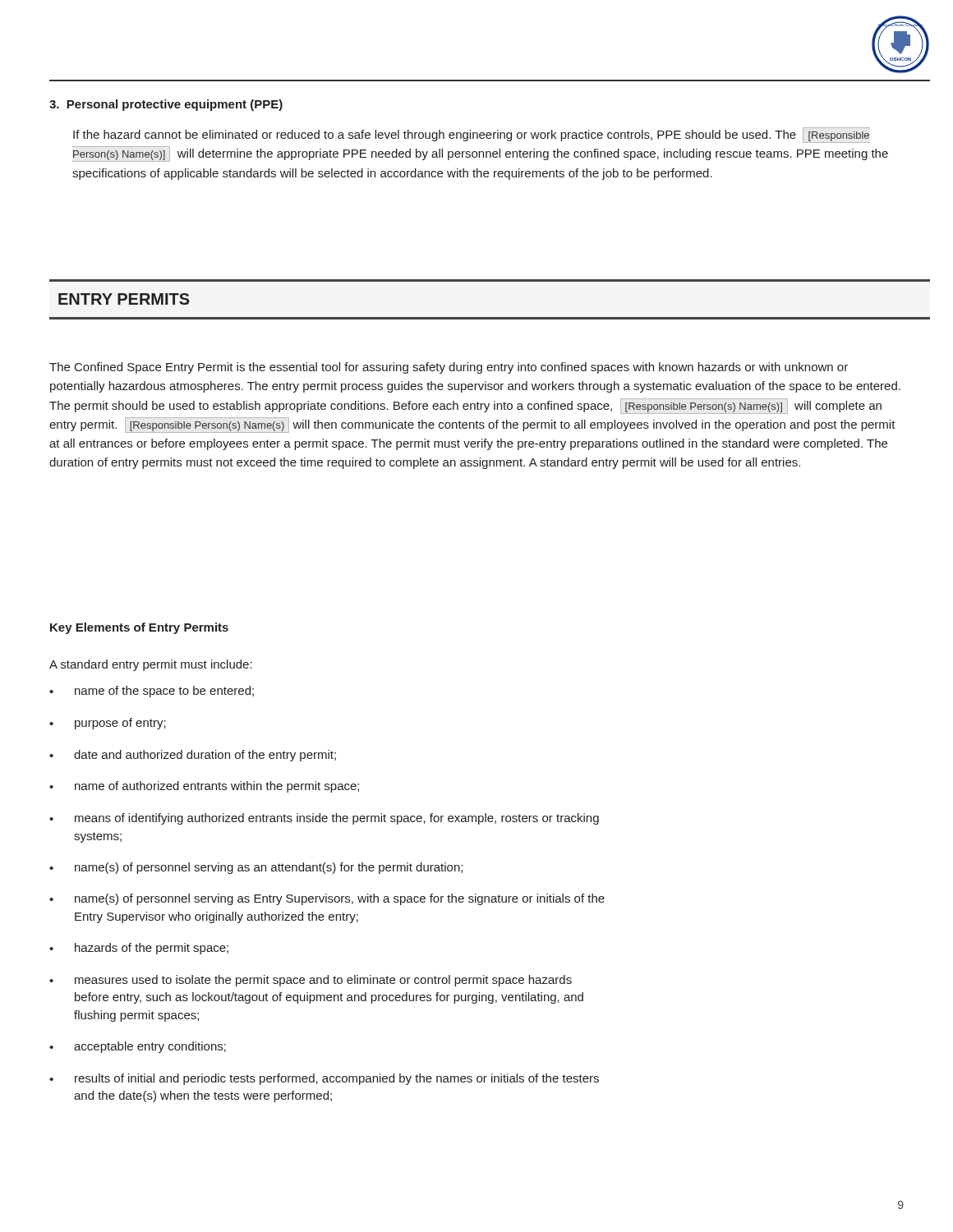Locate the list item that reads "• name(s) of personnel serving as an"

point(256,867)
